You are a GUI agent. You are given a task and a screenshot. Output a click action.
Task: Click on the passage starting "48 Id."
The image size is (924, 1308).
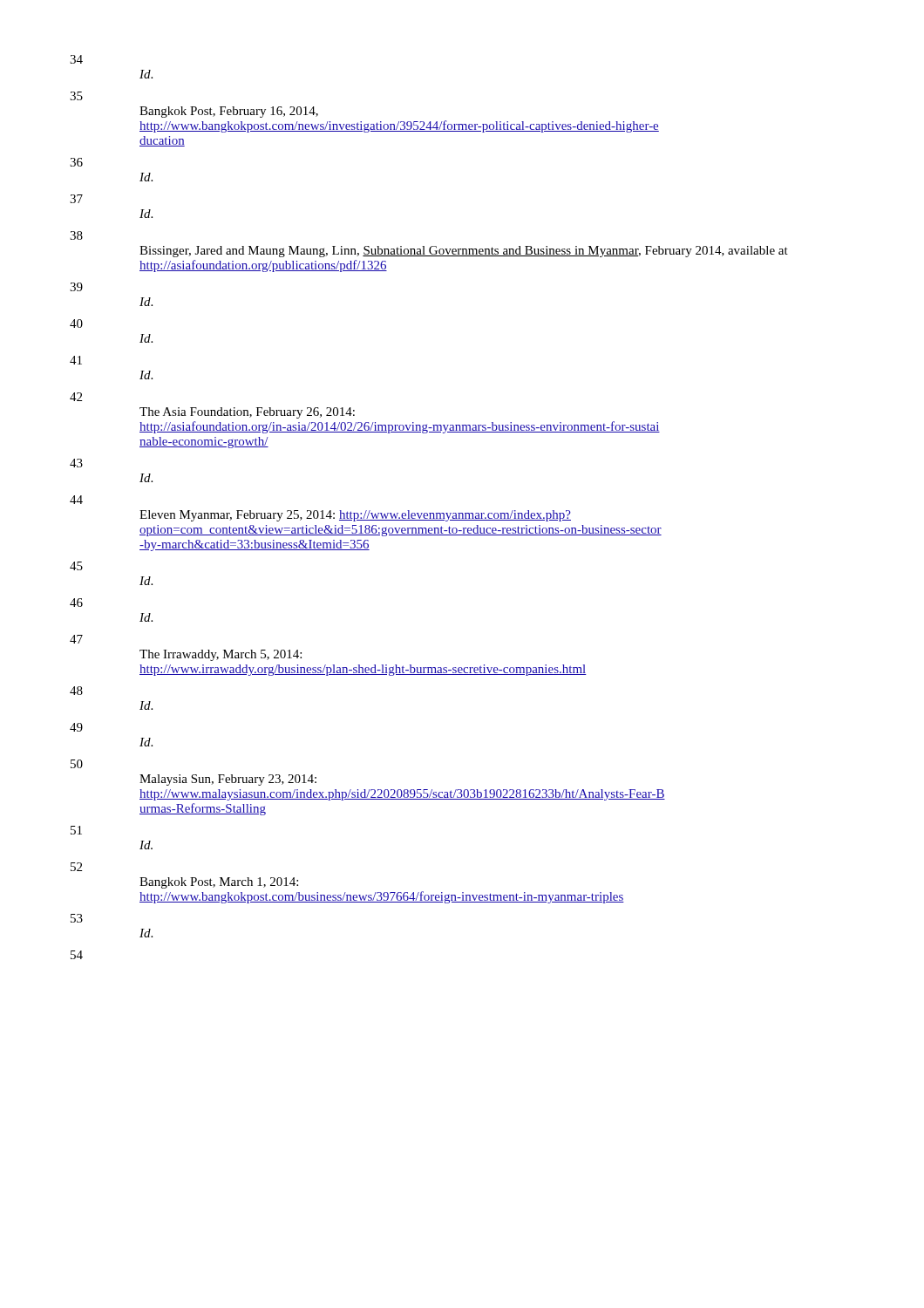click(76, 691)
